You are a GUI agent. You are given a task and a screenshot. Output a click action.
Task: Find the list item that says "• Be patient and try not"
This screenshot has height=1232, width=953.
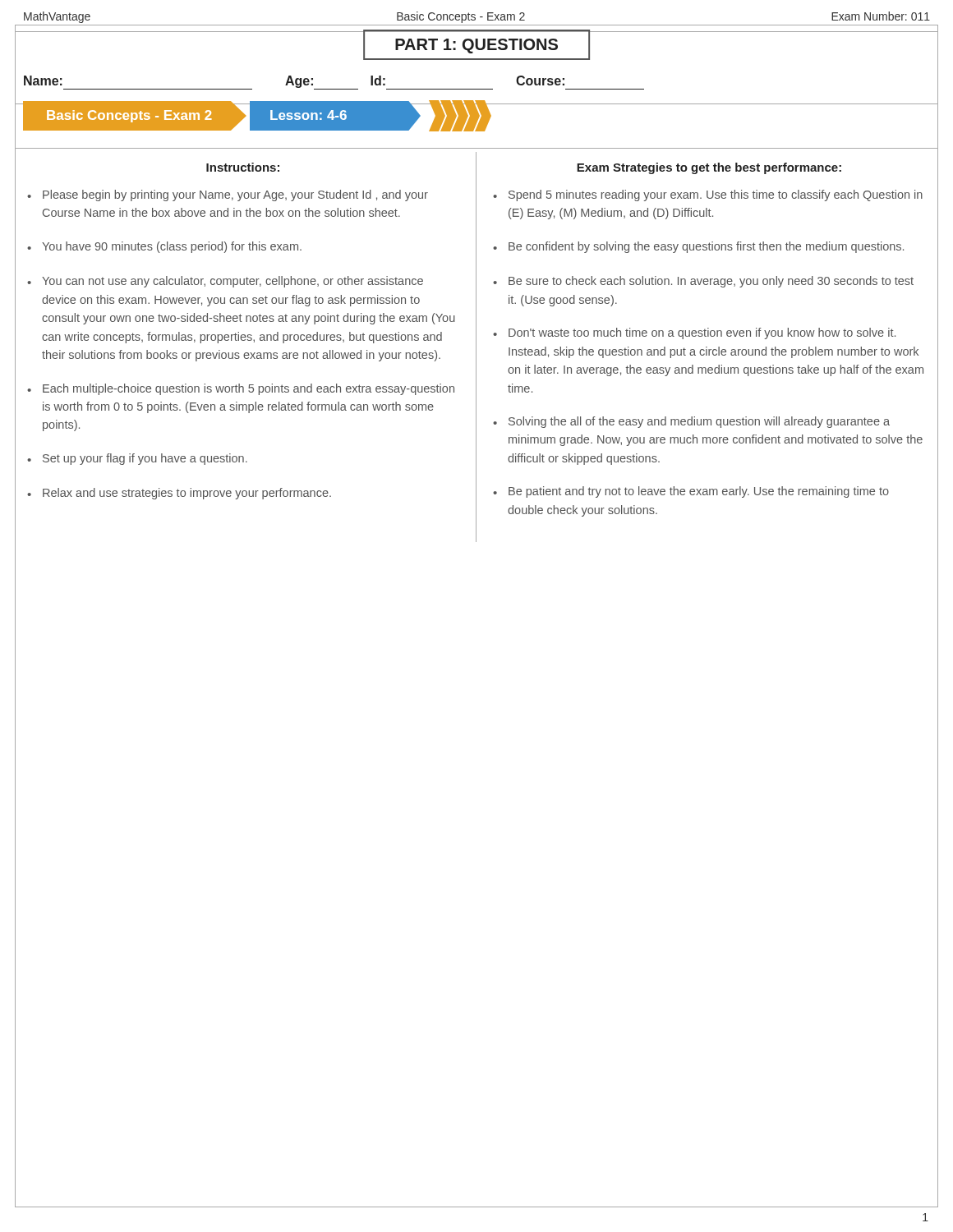[x=709, y=501]
